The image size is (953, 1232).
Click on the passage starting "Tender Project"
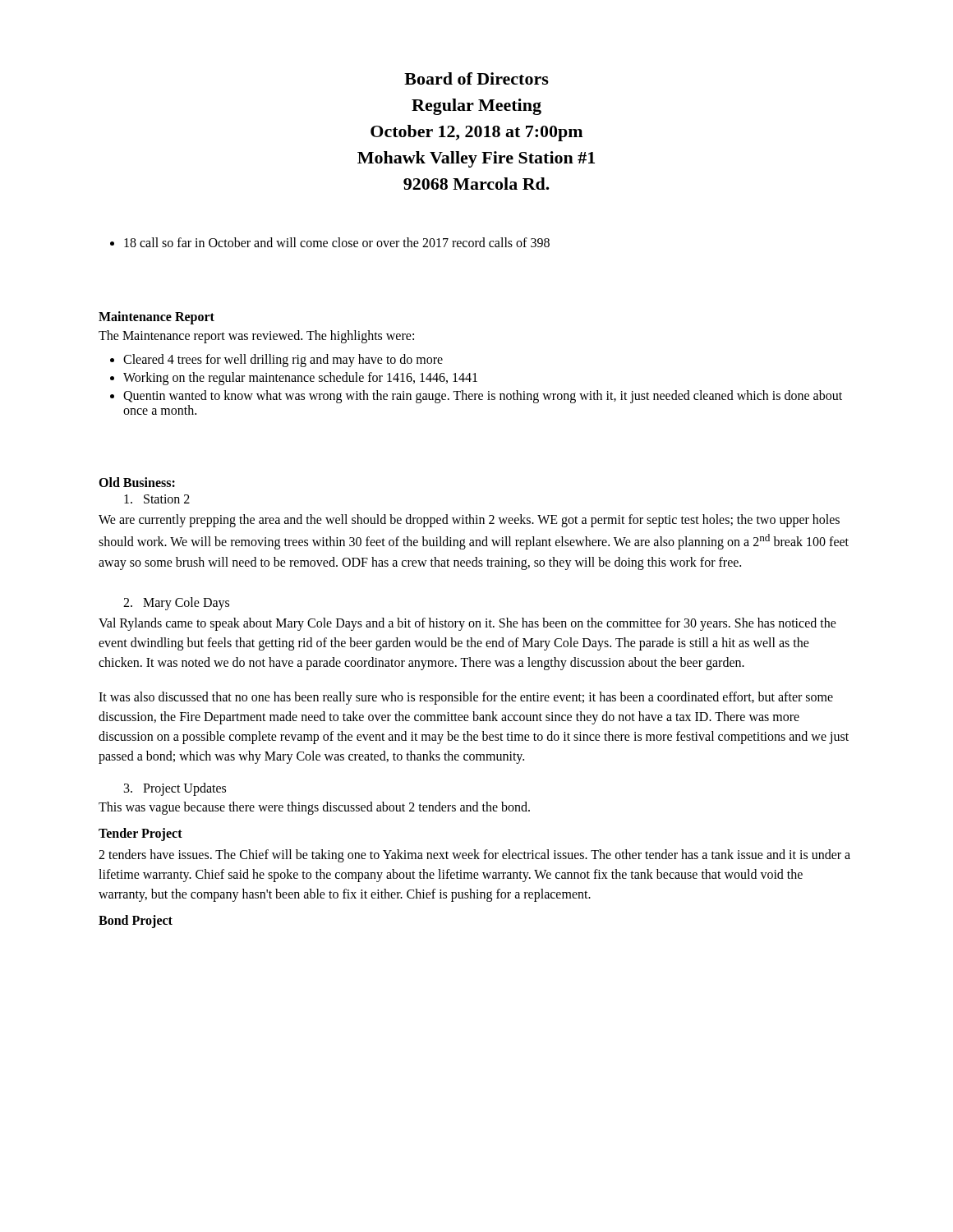(x=140, y=833)
